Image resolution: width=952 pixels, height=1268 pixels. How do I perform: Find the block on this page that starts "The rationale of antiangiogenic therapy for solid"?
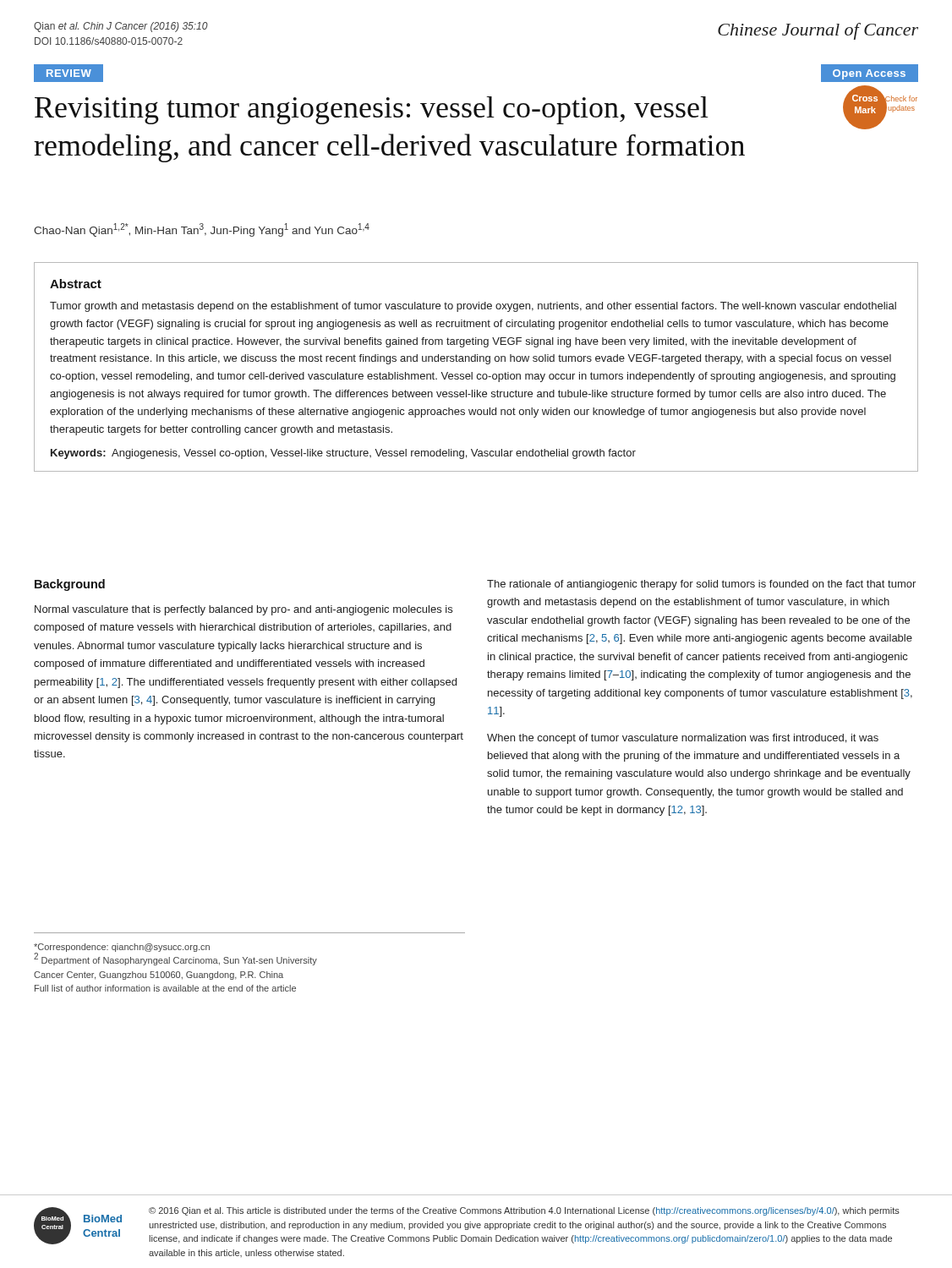703,697
